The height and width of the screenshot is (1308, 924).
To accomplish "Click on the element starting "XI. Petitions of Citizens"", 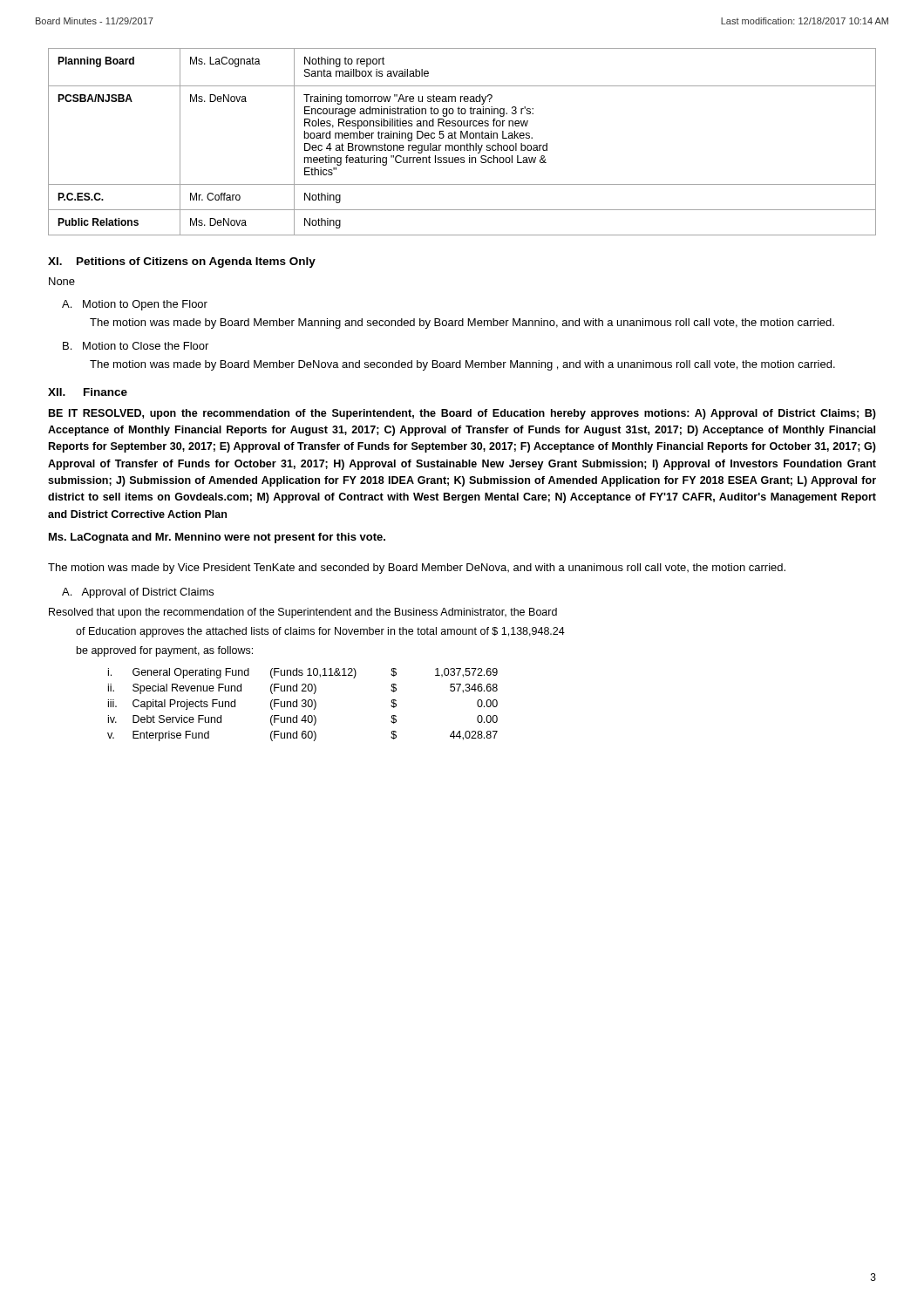I will pos(182,261).
